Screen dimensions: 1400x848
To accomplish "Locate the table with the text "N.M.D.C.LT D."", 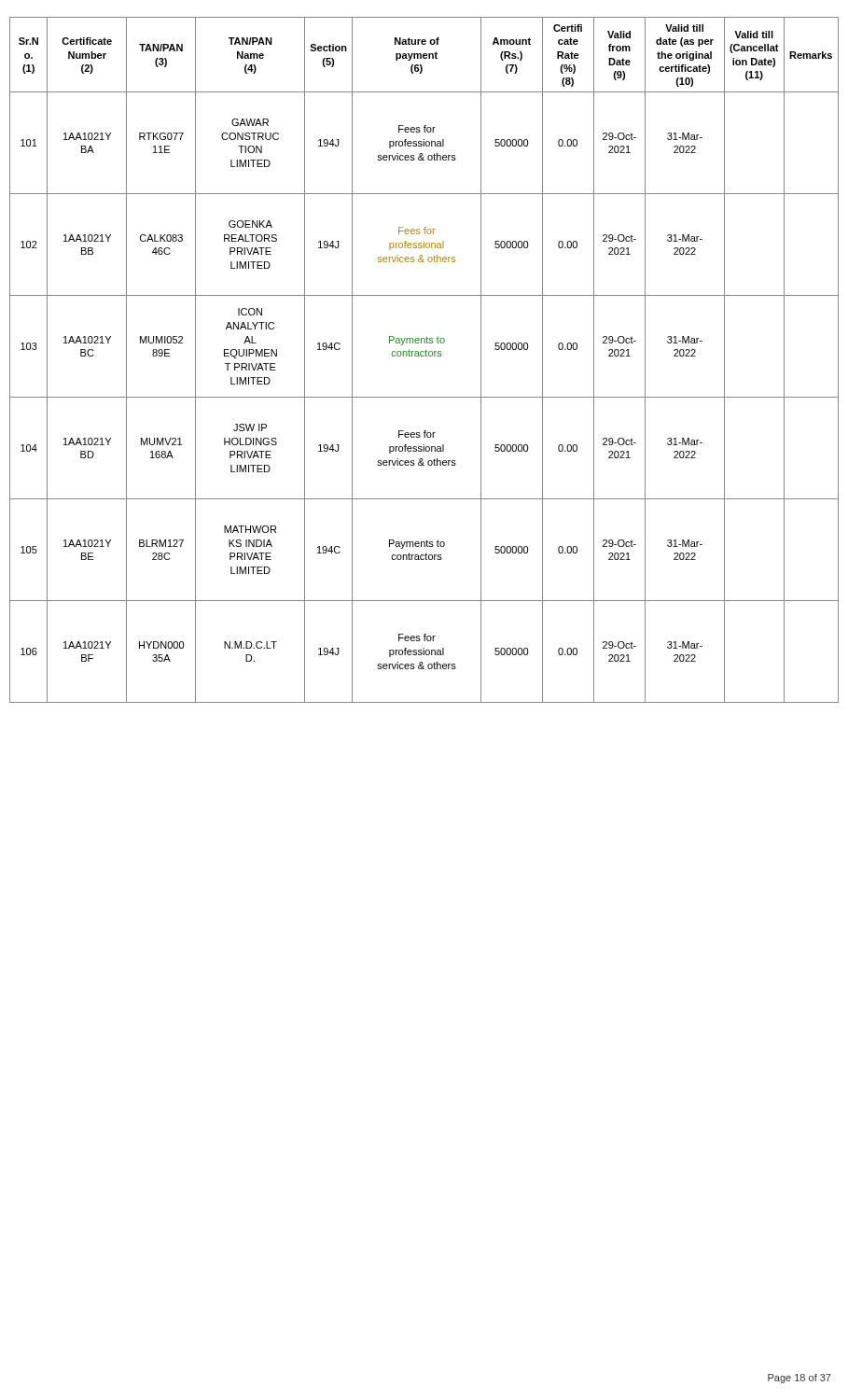I will pyautogui.click(x=424, y=360).
